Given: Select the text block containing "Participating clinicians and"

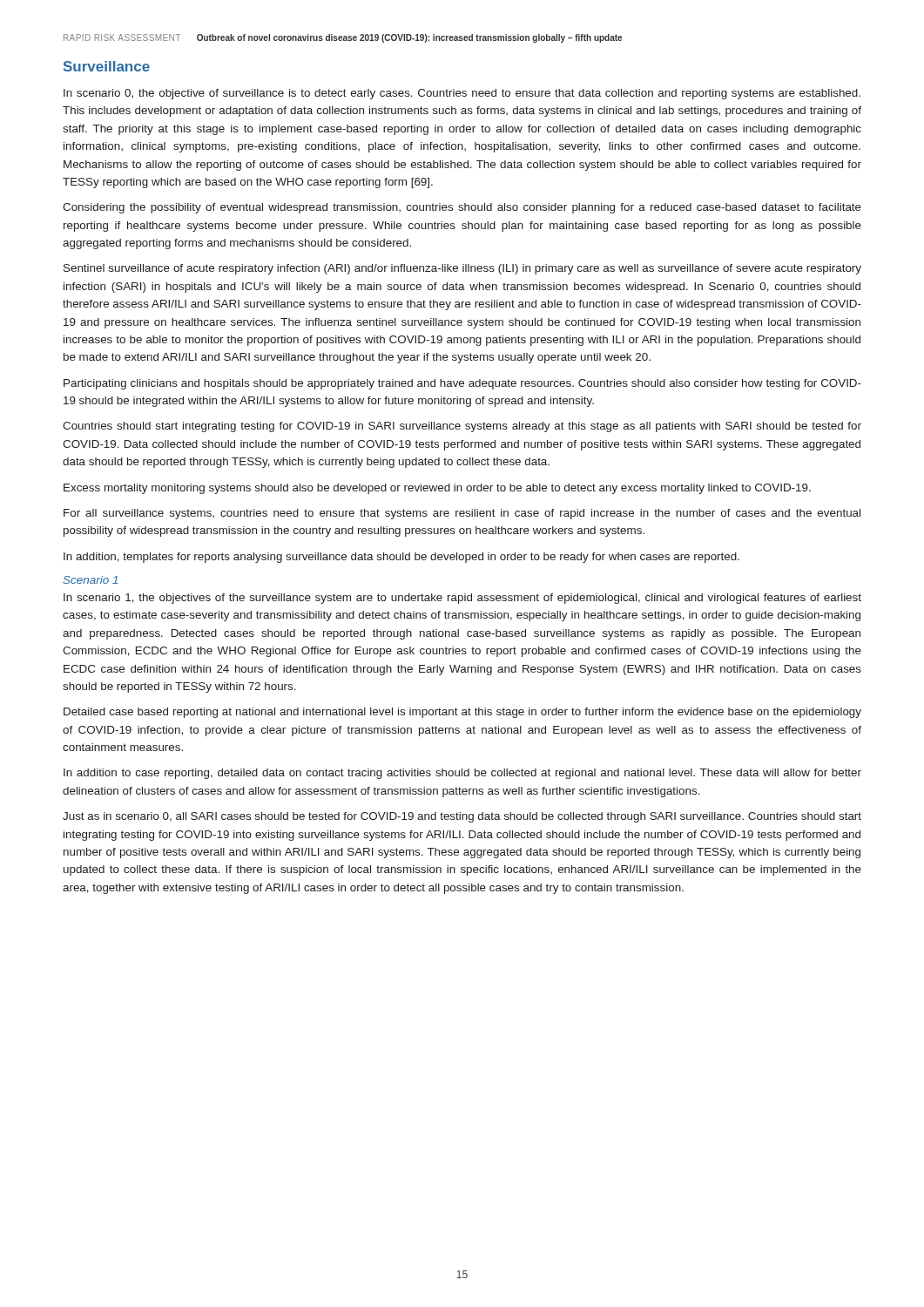Looking at the screenshot, I should pos(462,392).
